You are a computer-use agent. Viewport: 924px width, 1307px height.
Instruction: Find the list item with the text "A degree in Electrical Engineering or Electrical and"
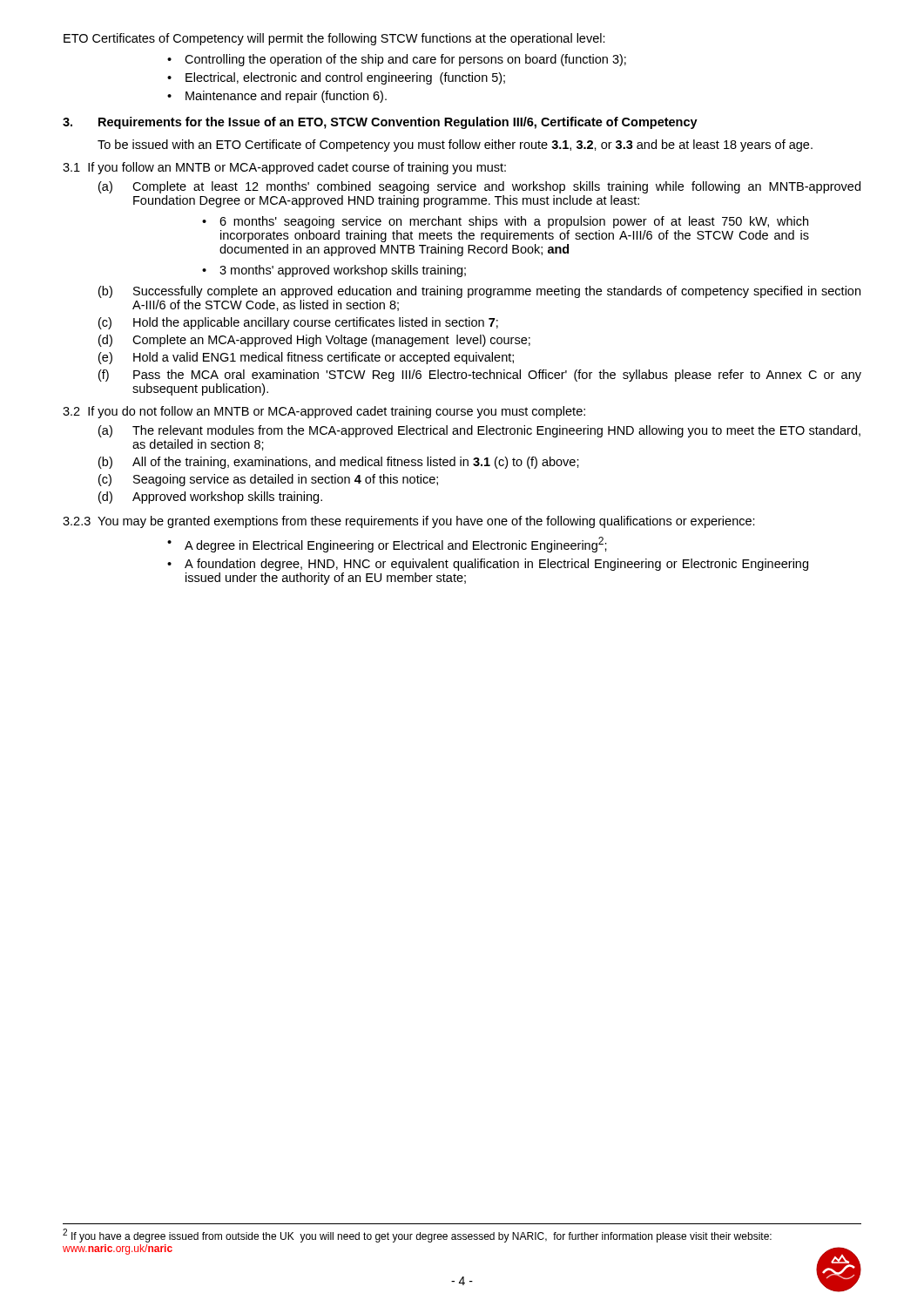pos(488,560)
